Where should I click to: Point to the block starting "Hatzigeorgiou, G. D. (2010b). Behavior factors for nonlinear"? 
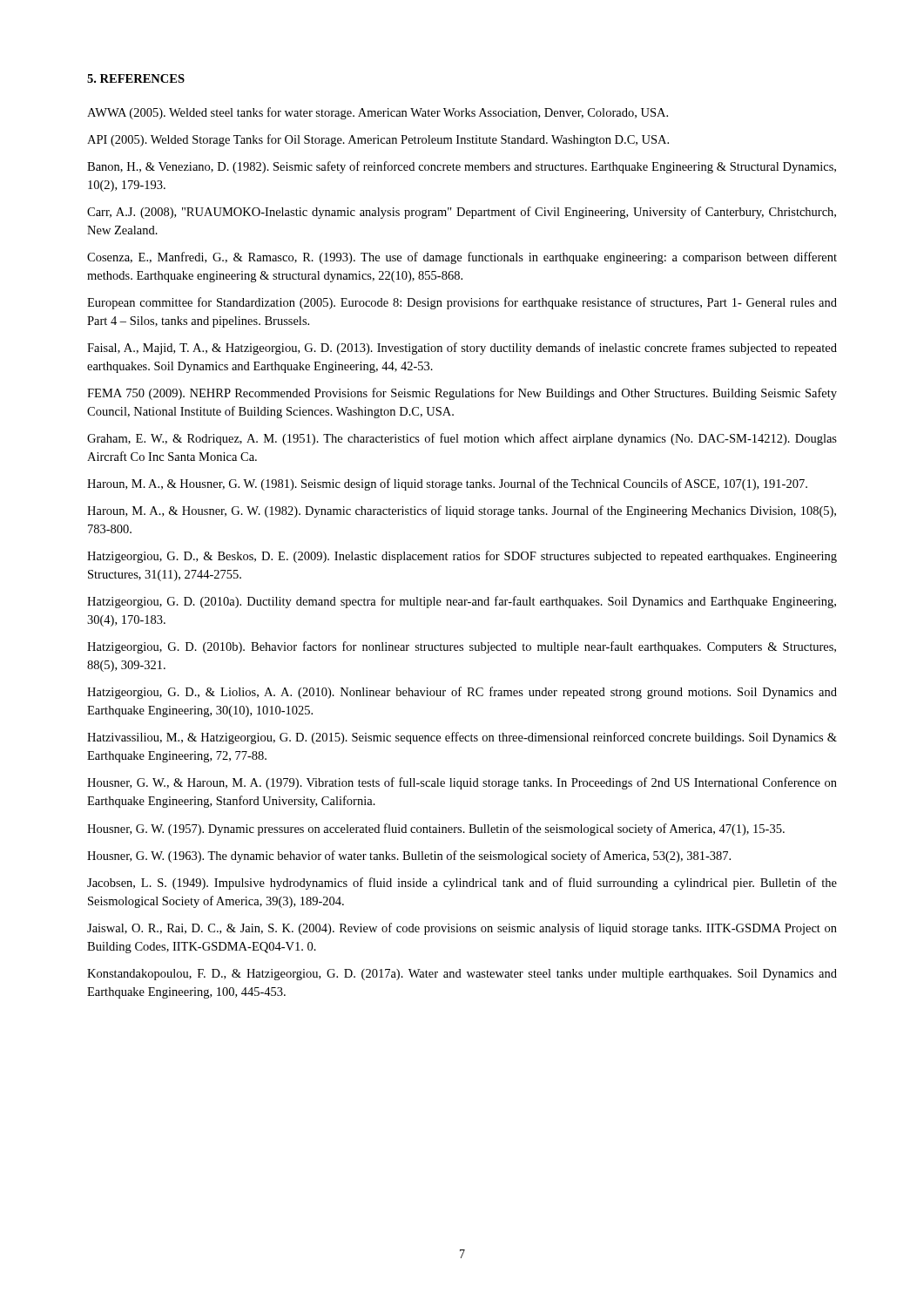(x=462, y=656)
